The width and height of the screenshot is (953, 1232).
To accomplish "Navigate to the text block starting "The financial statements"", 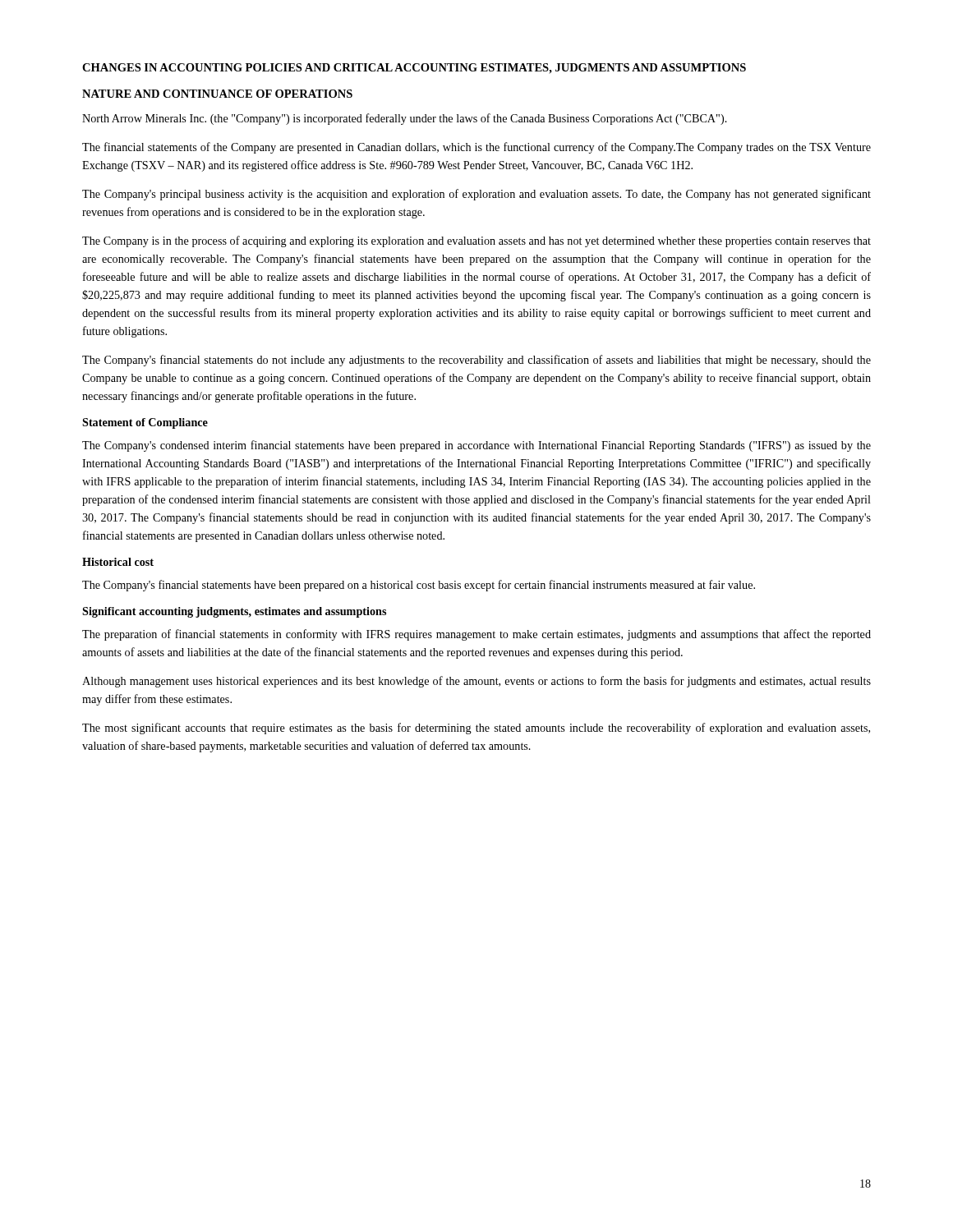I will pos(476,156).
